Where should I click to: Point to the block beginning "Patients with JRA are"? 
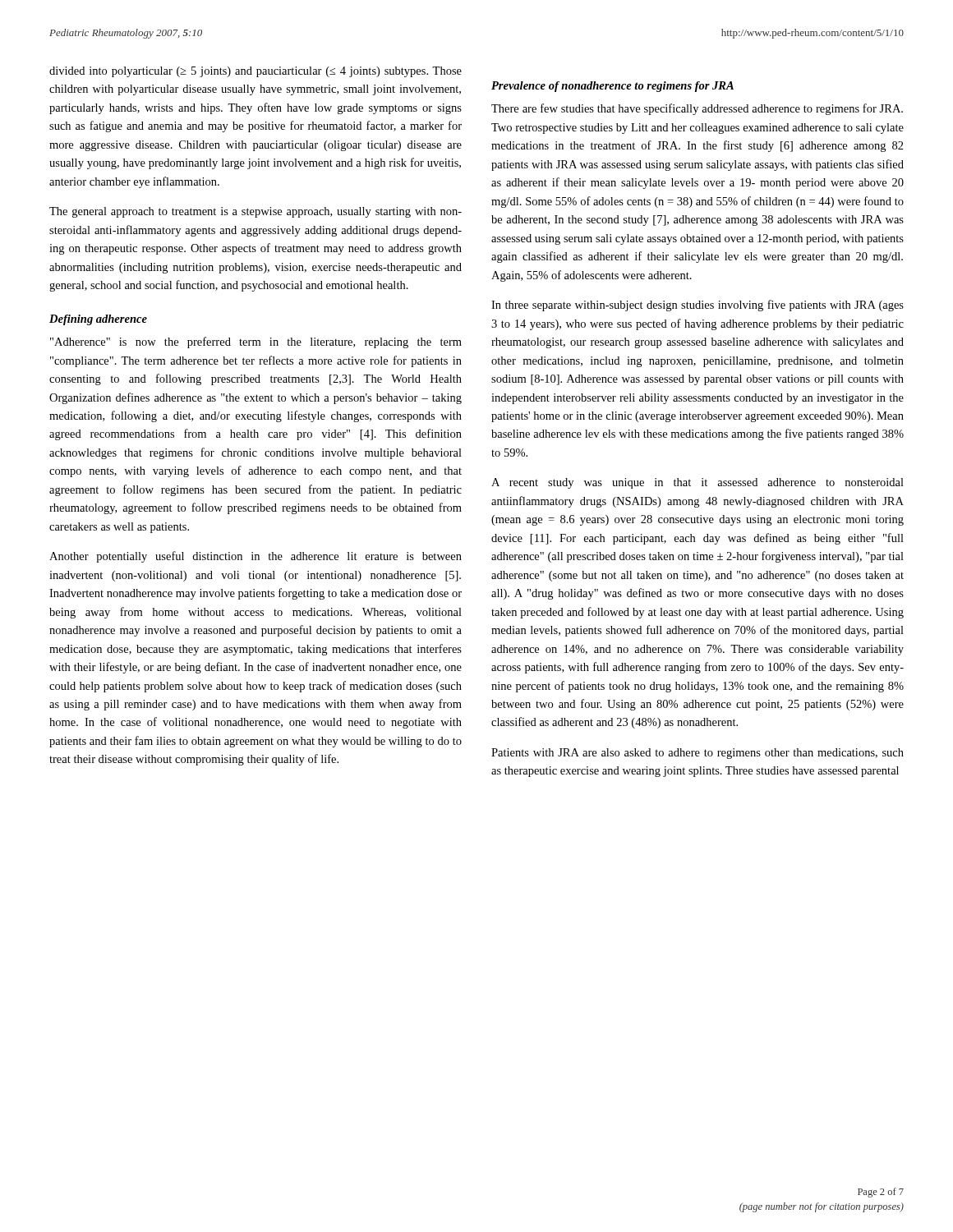[x=698, y=761]
